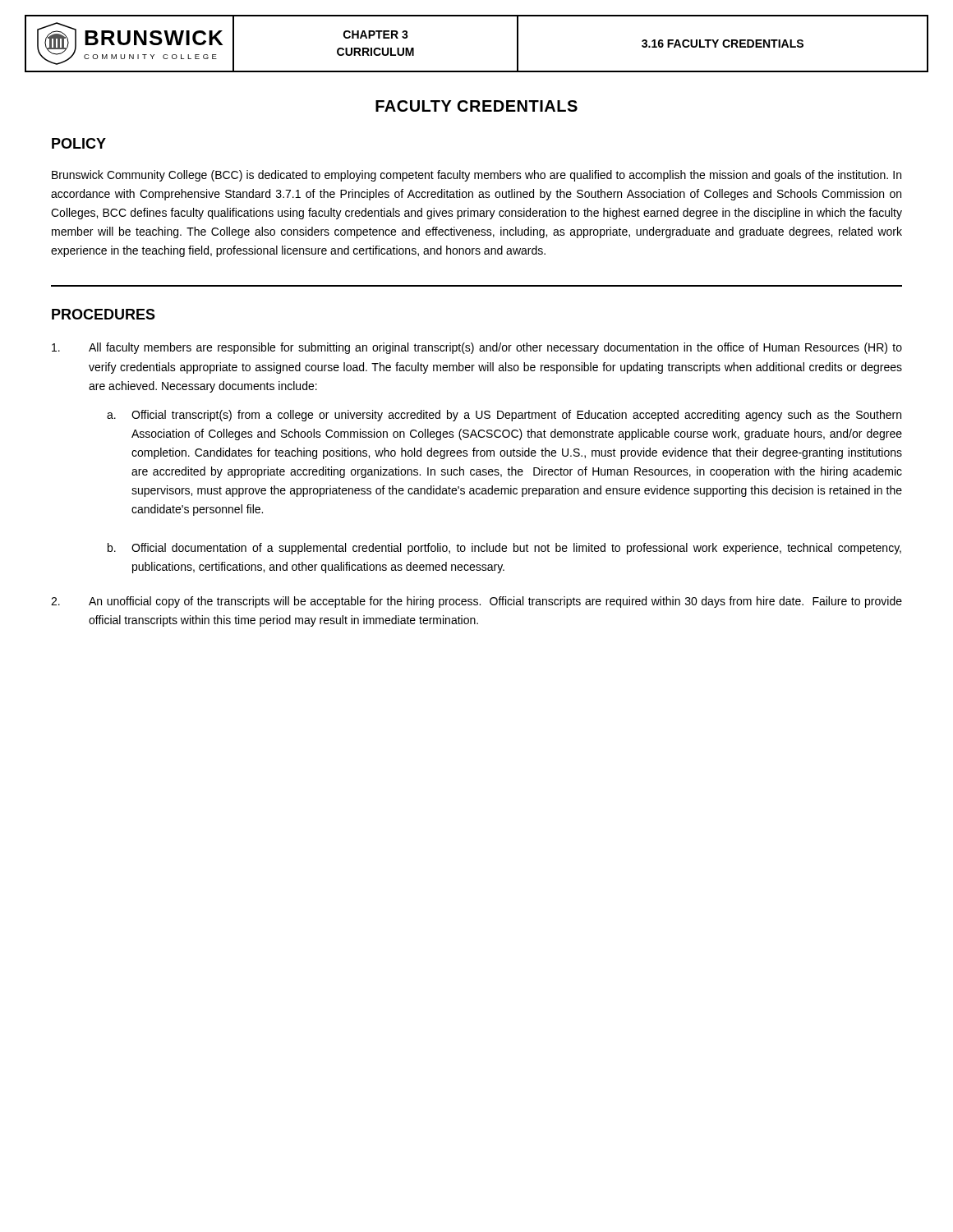Point to the block beginning "Brunswick Community College"
The image size is (953, 1232).
coord(476,213)
